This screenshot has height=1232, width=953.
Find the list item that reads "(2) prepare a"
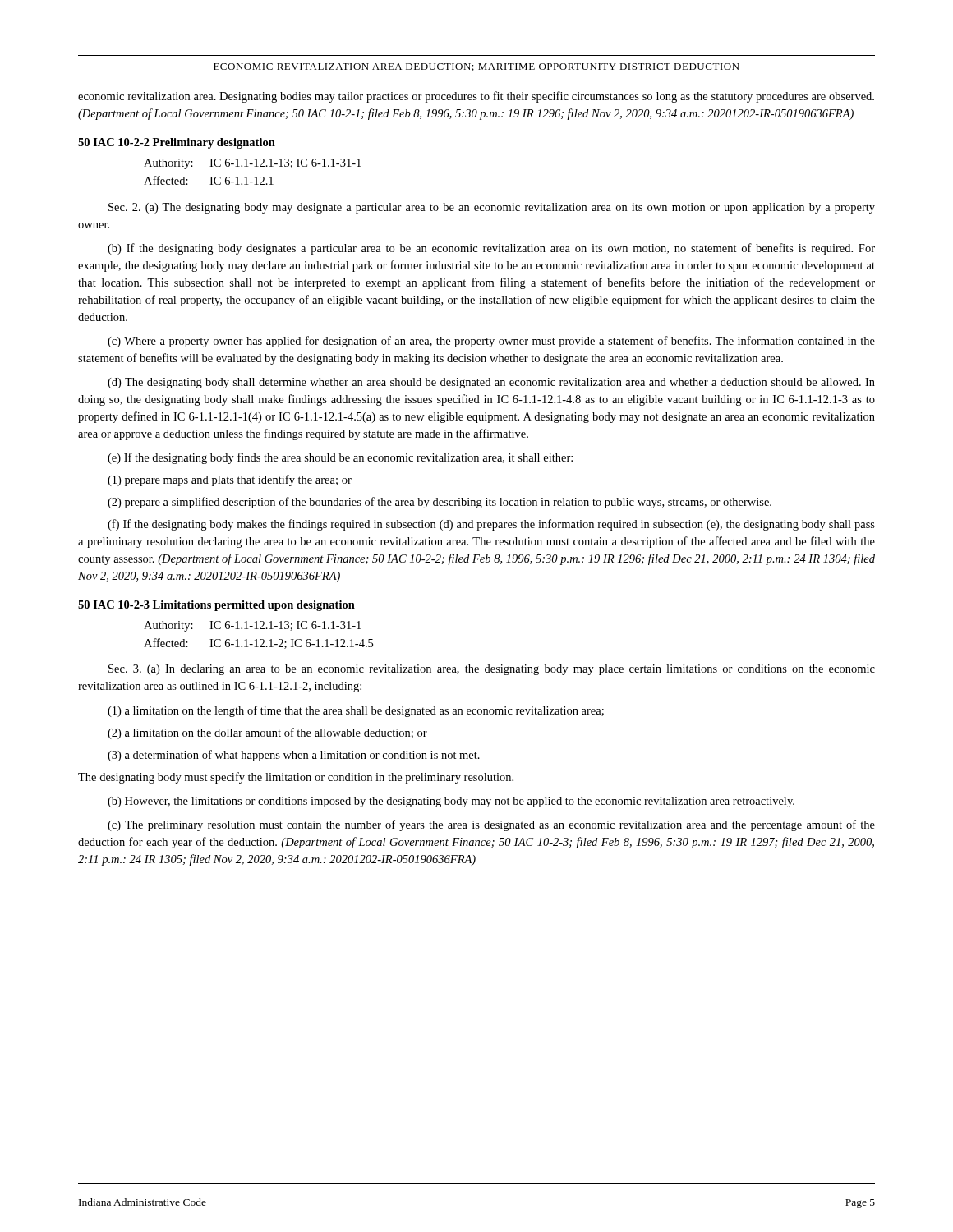click(x=476, y=502)
